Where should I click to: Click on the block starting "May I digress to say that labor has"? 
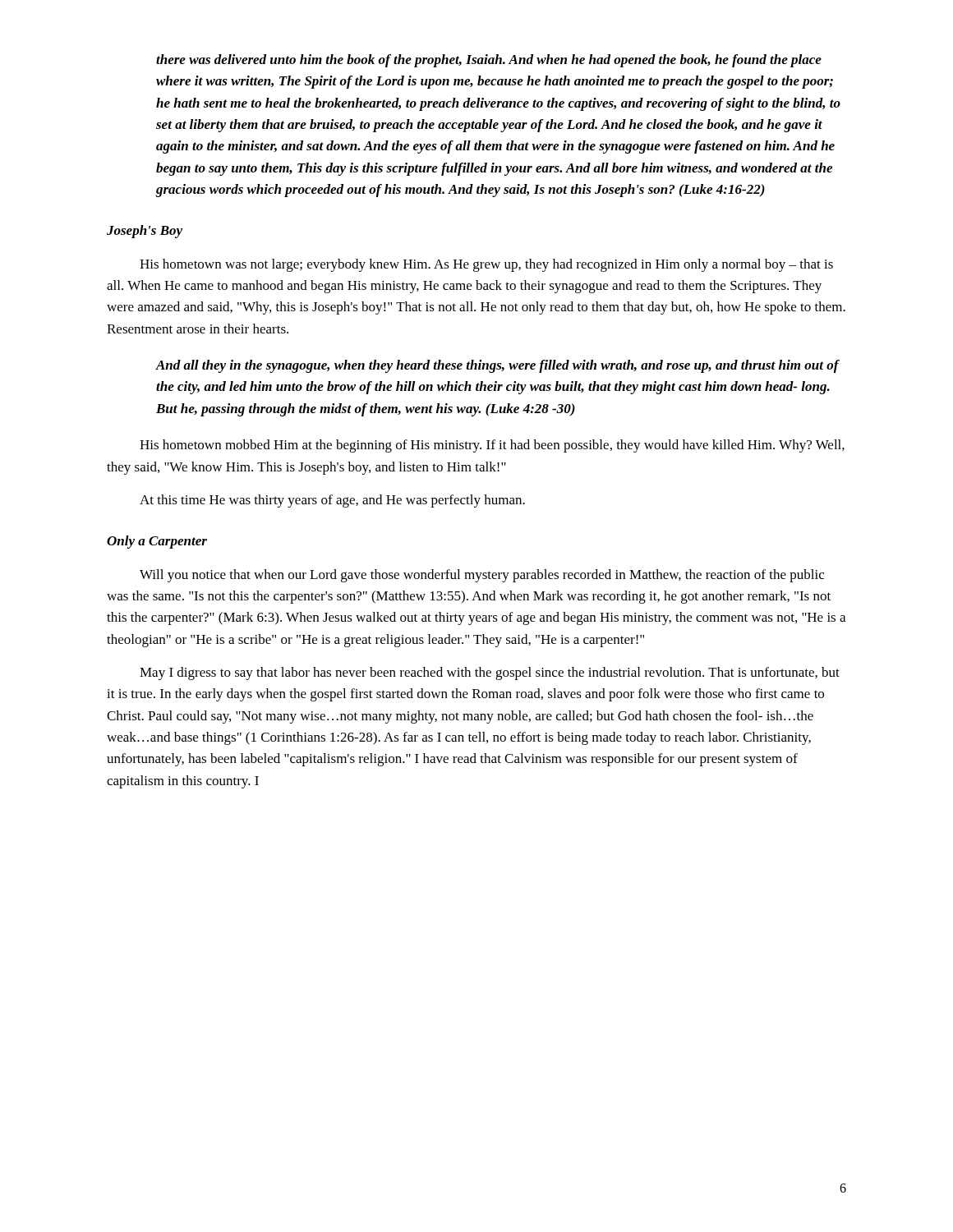pyautogui.click(x=473, y=726)
